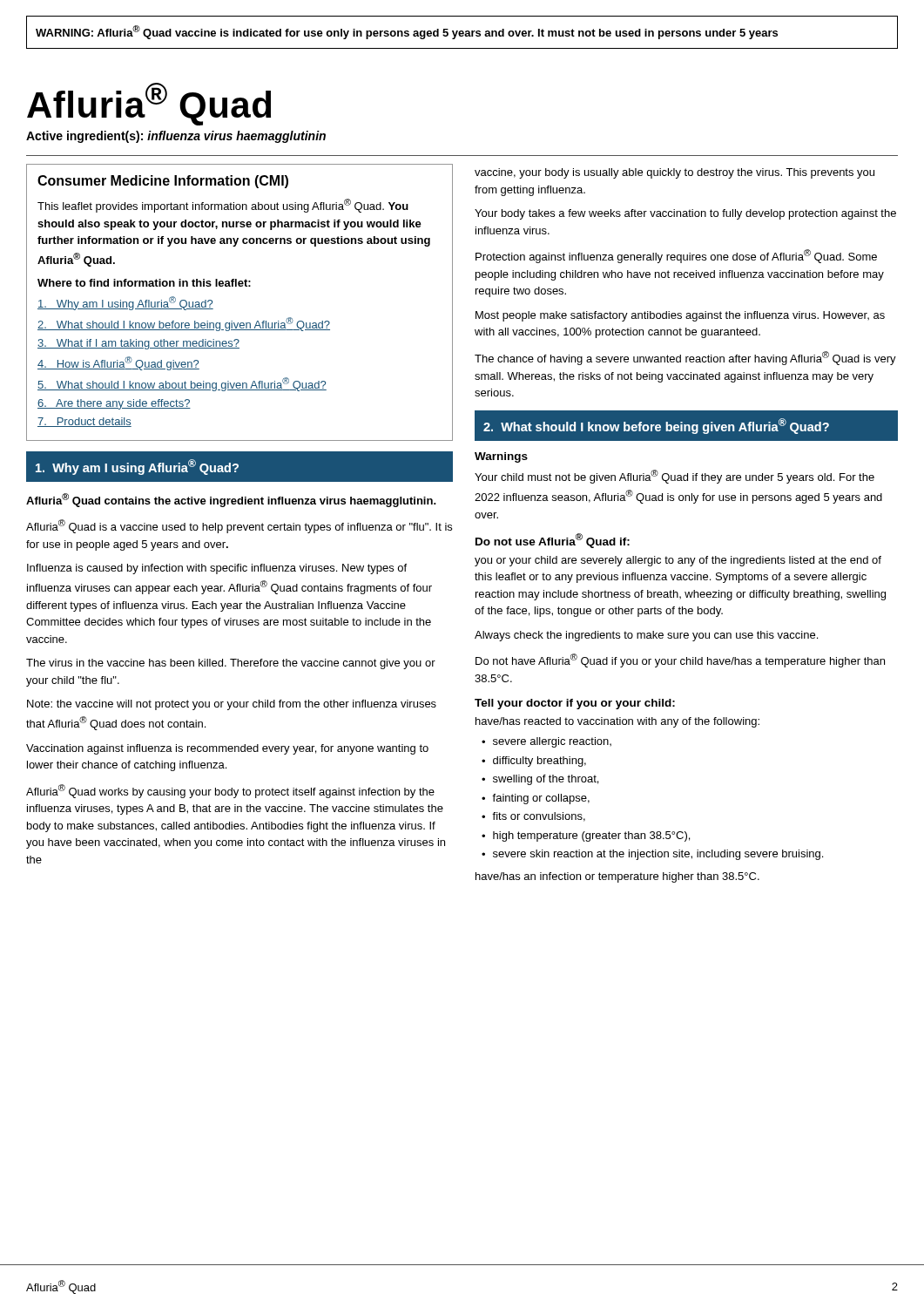Locate the title that reads "Afluria® Quad"
The width and height of the screenshot is (924, 1307).
point(150,101)
